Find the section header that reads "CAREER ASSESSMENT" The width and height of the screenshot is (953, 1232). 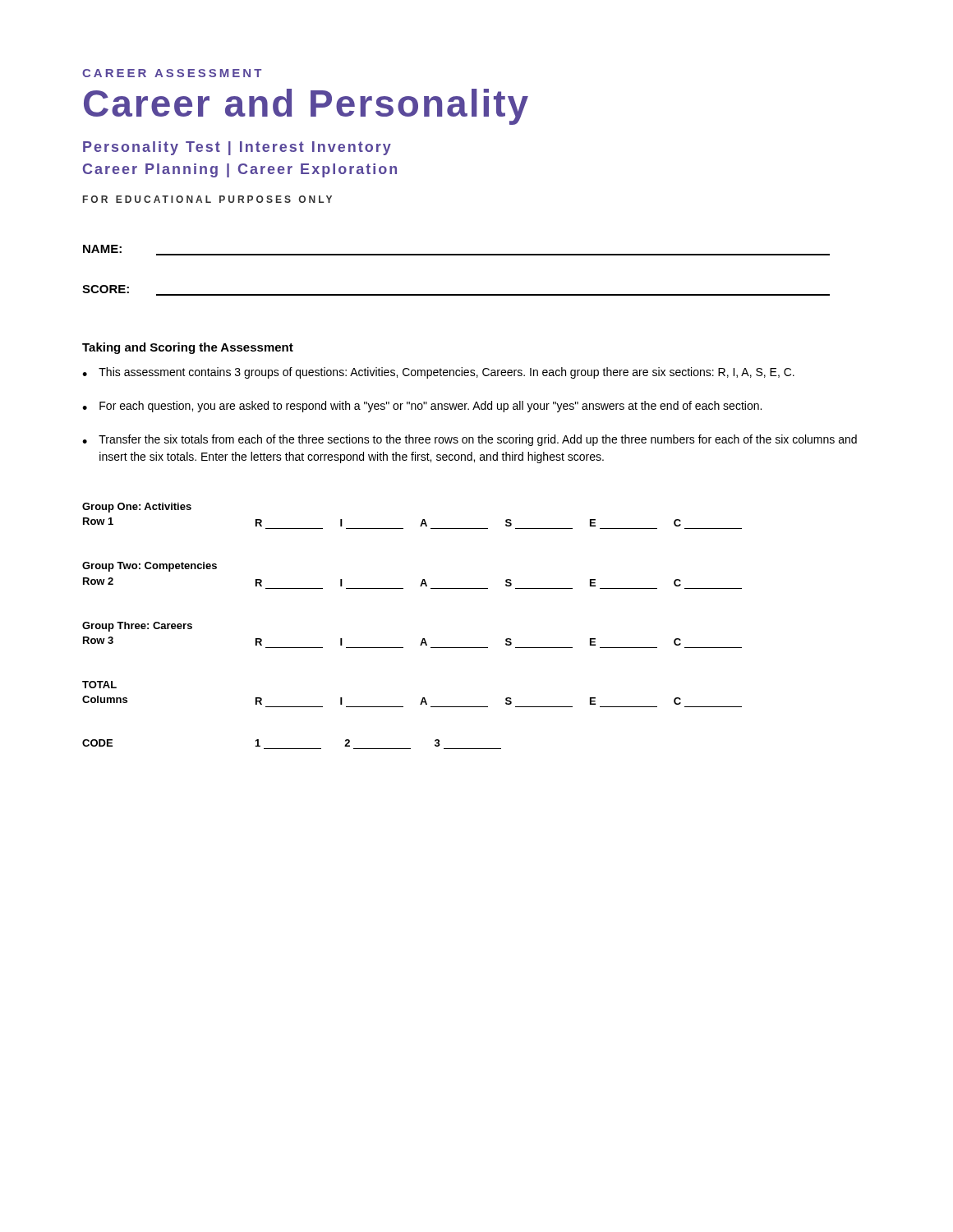pyautogui.click(x=173, y=73)
